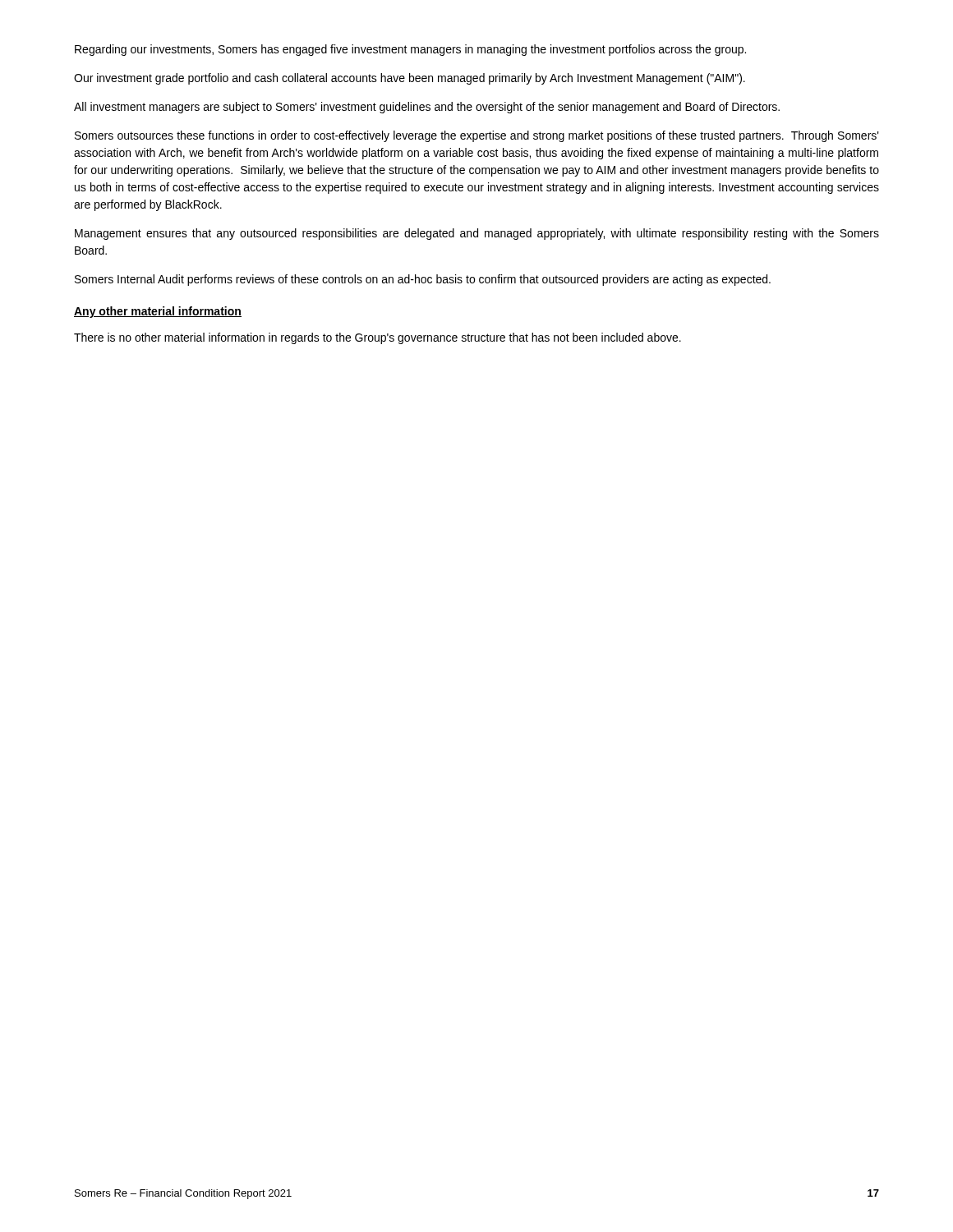Point to the passage starting "Somers Internal Audit performs reviews of these controls"

423,279
